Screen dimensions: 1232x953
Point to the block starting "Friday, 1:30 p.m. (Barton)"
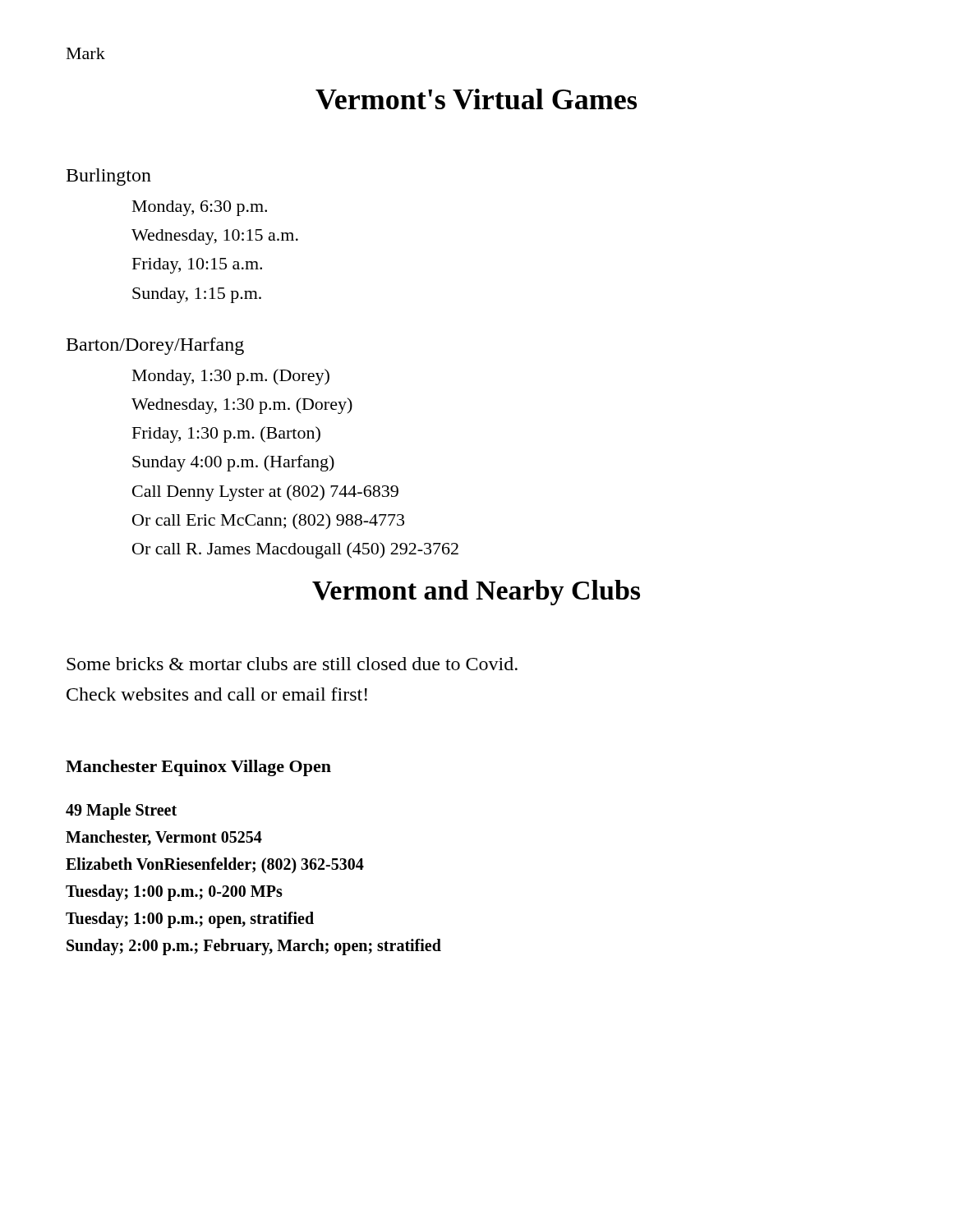226,433
